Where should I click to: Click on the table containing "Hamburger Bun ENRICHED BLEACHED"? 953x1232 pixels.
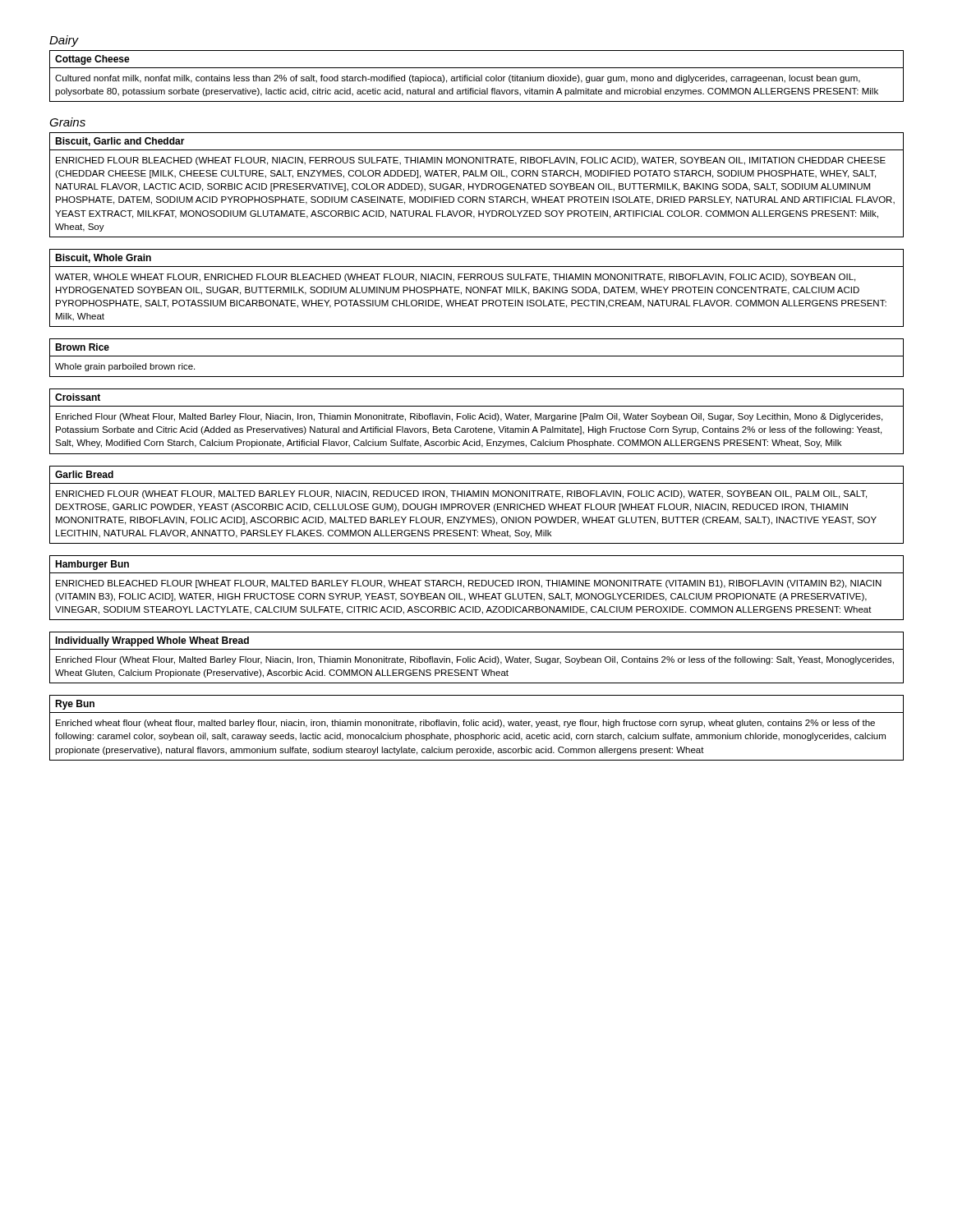(476, 588)
